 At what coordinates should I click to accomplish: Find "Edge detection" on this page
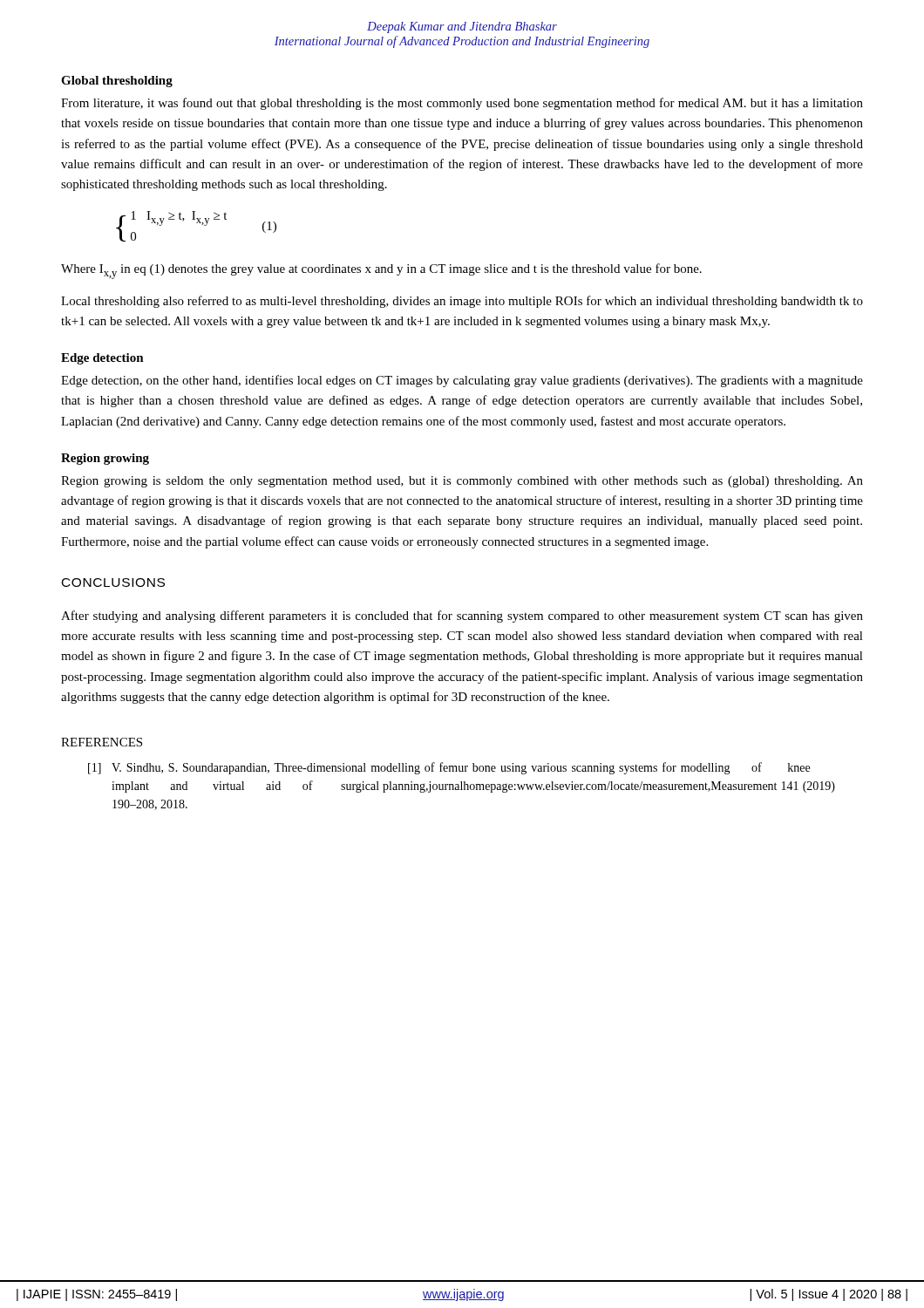pyautogui.click(x=102, y=358)
